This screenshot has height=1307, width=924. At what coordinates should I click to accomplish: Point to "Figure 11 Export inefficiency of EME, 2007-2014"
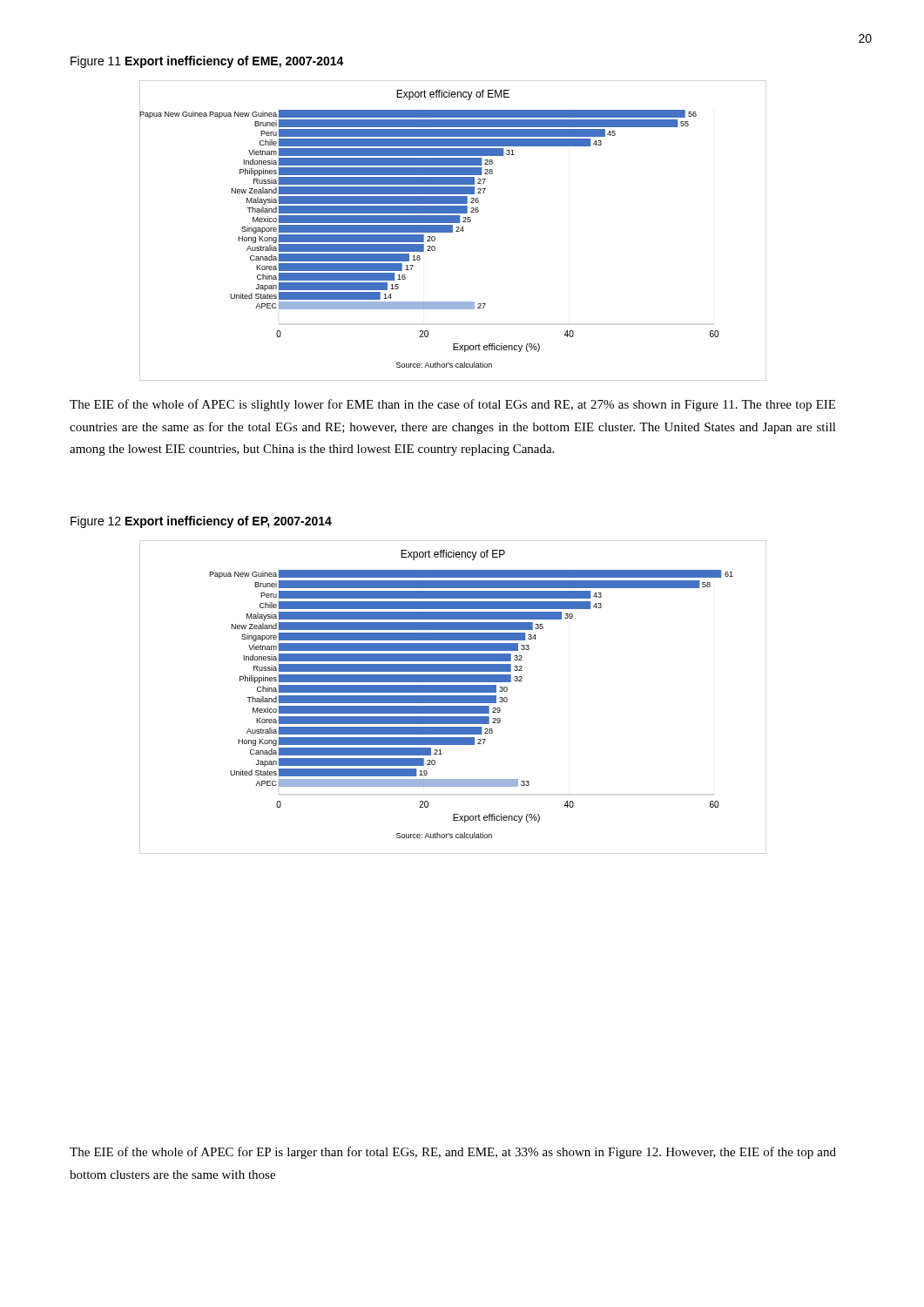207,61
